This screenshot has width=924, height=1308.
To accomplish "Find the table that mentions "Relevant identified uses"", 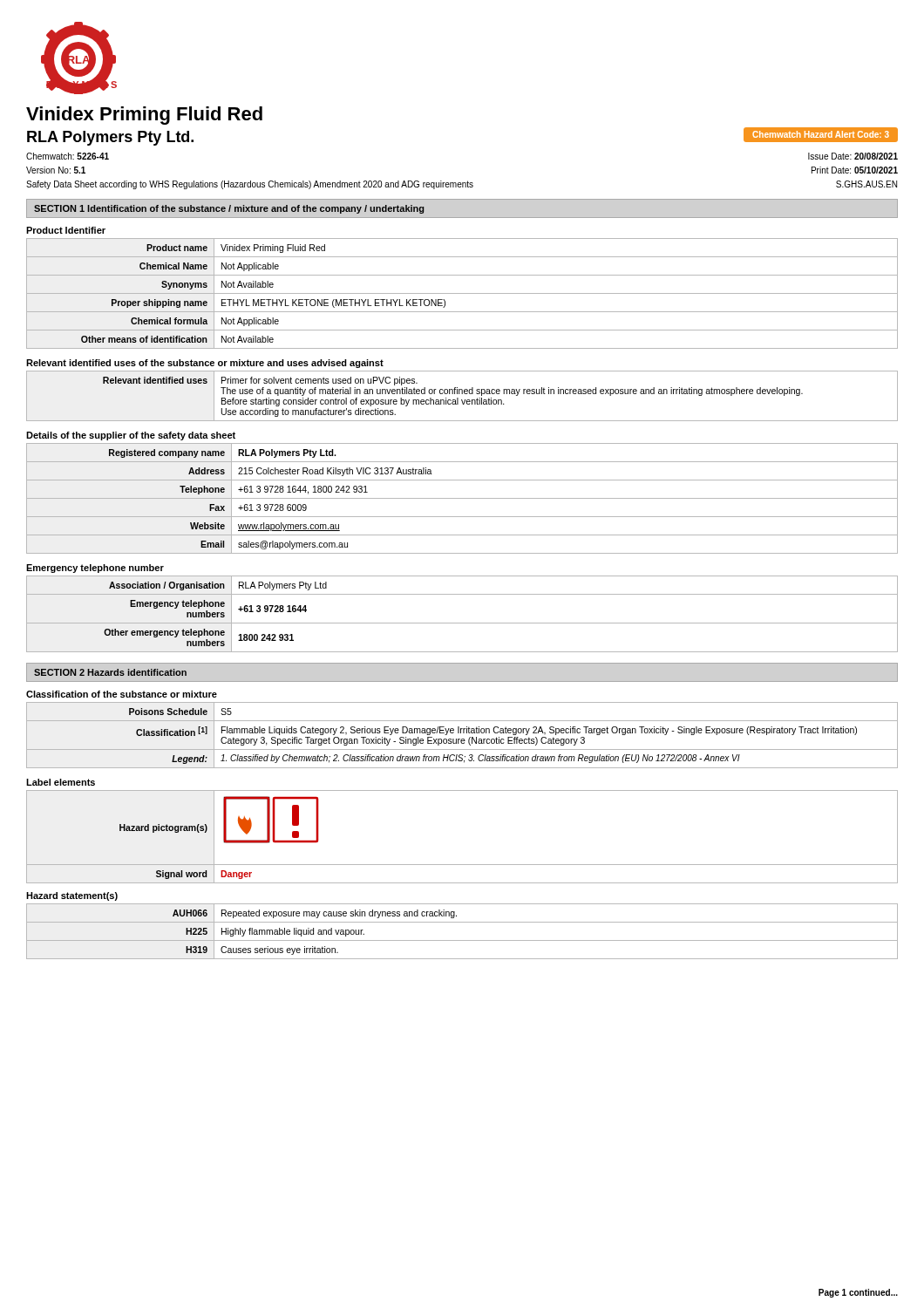I will coord(462,396).
